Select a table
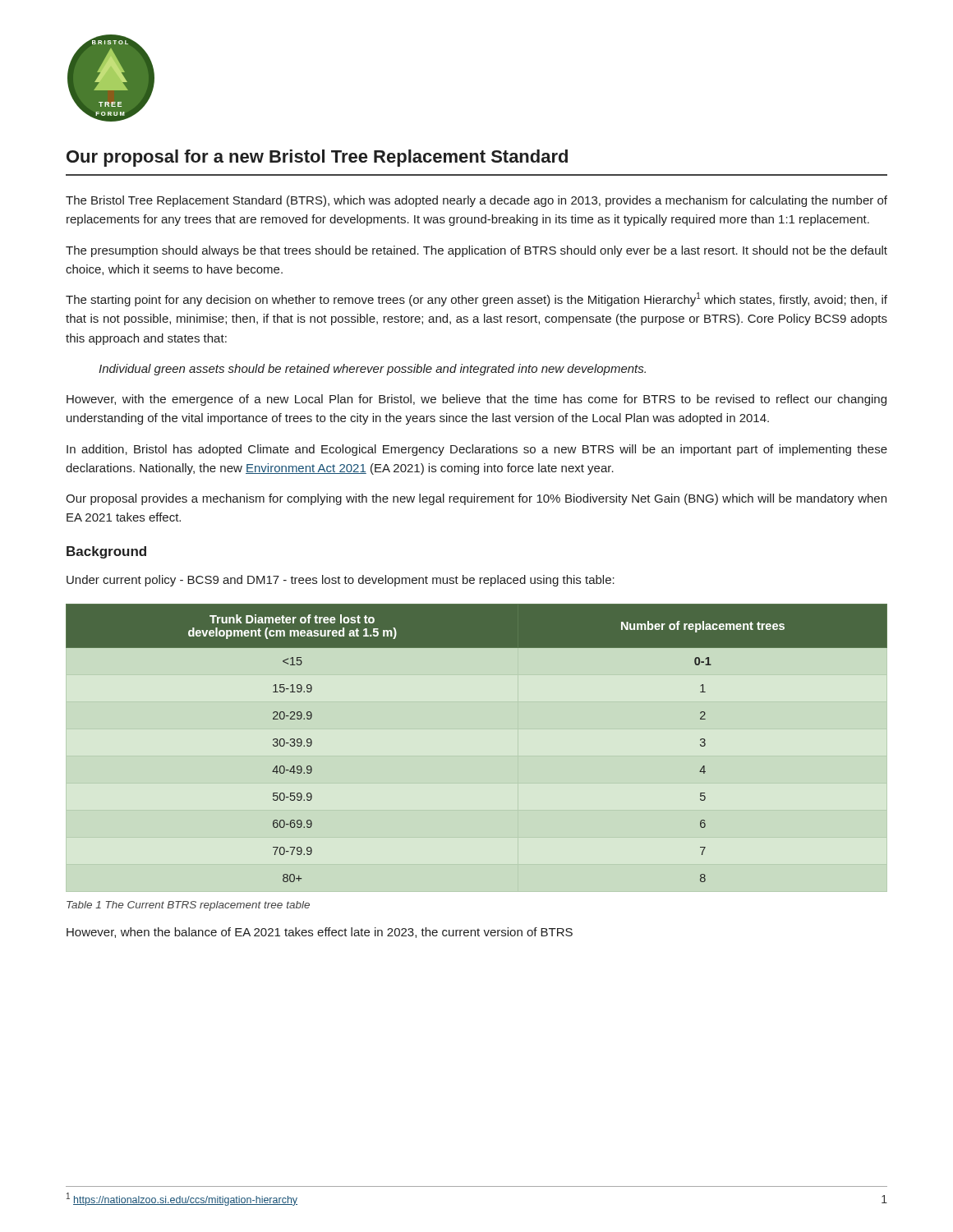This screenshot has width=953, height=1232. tap(476, 748)
